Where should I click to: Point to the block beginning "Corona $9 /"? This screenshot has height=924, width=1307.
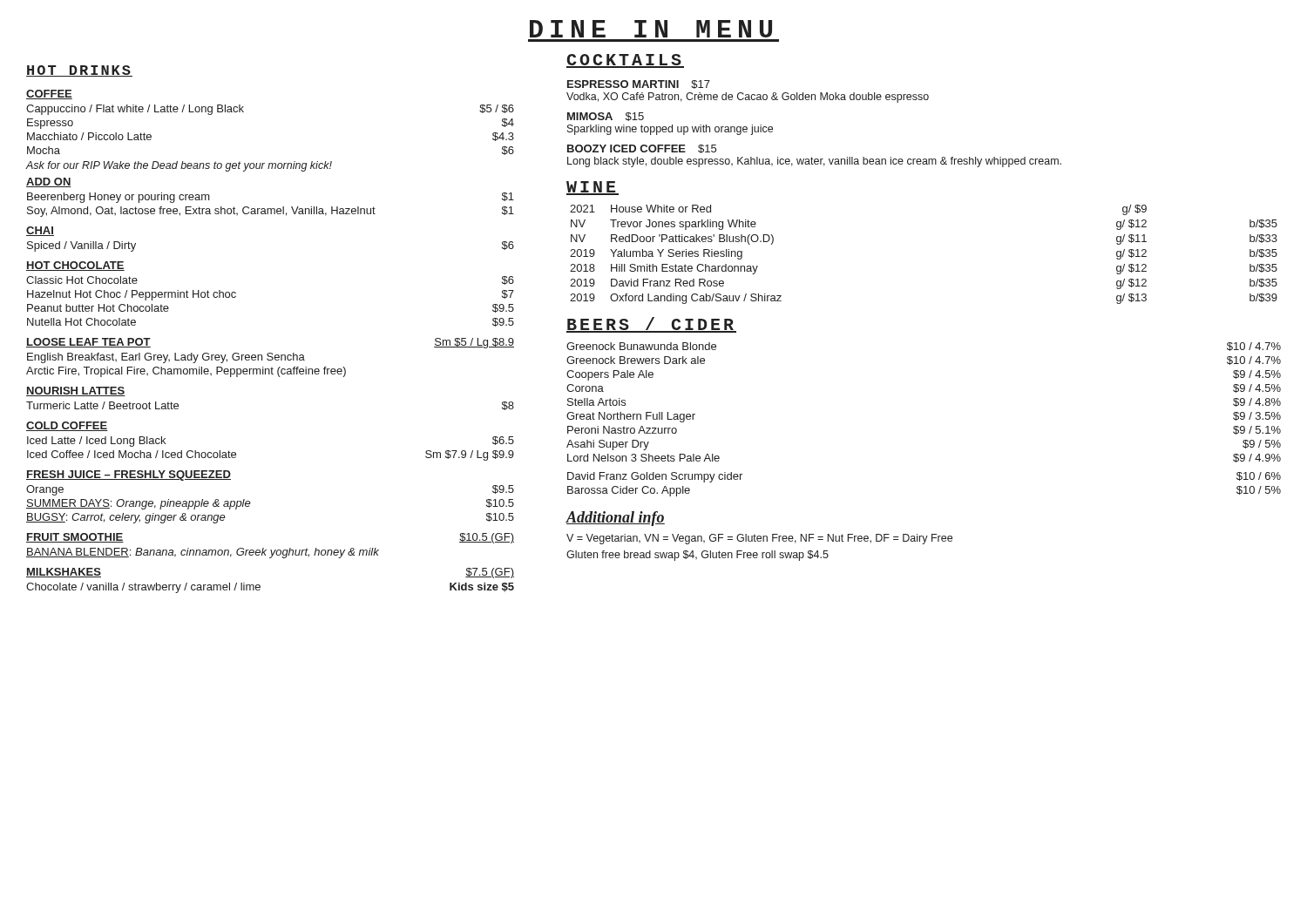tap(586, 388)
